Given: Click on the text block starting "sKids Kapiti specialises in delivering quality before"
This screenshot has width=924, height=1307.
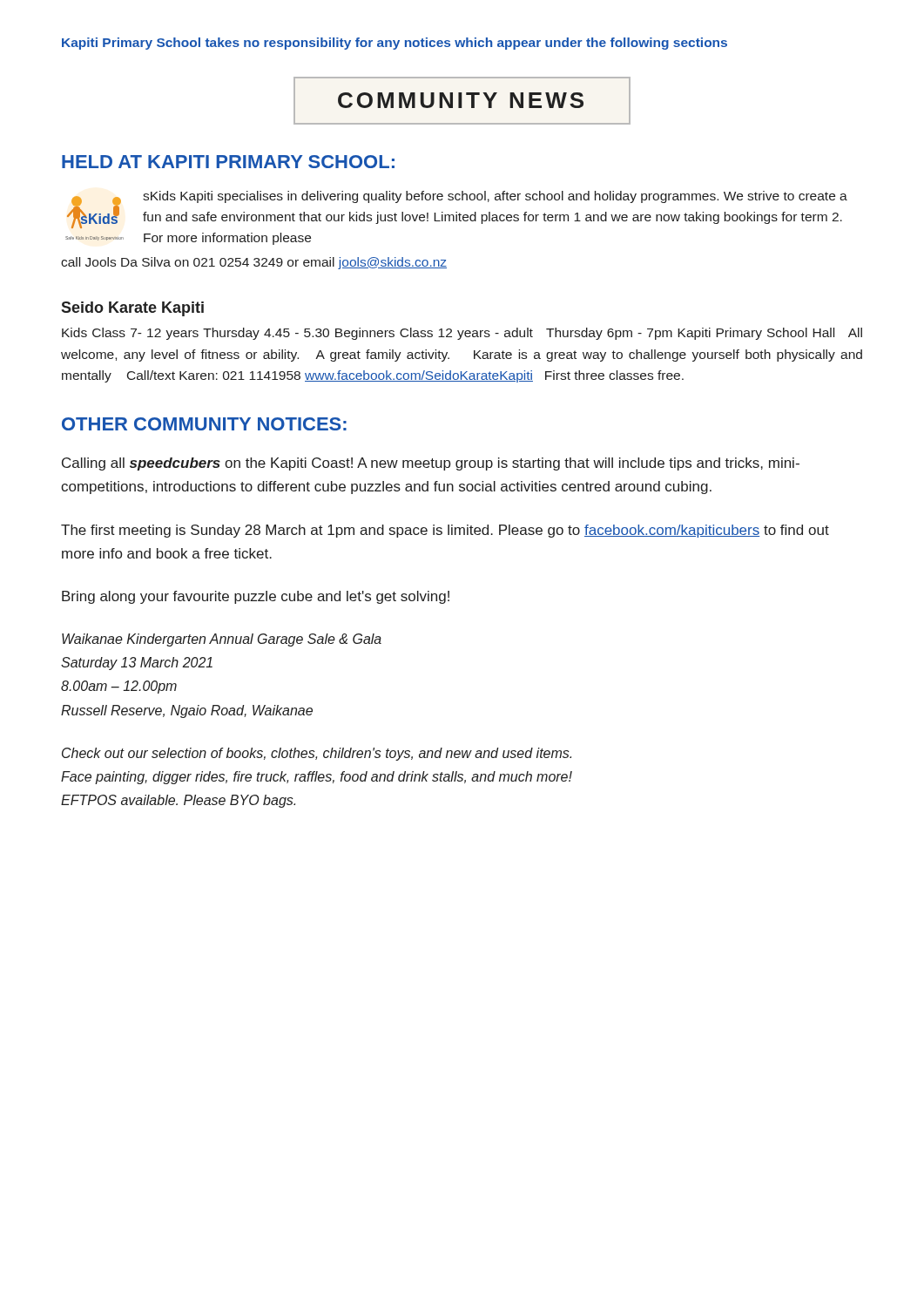Looking at the screenshot, I should (x=495, y=216).
